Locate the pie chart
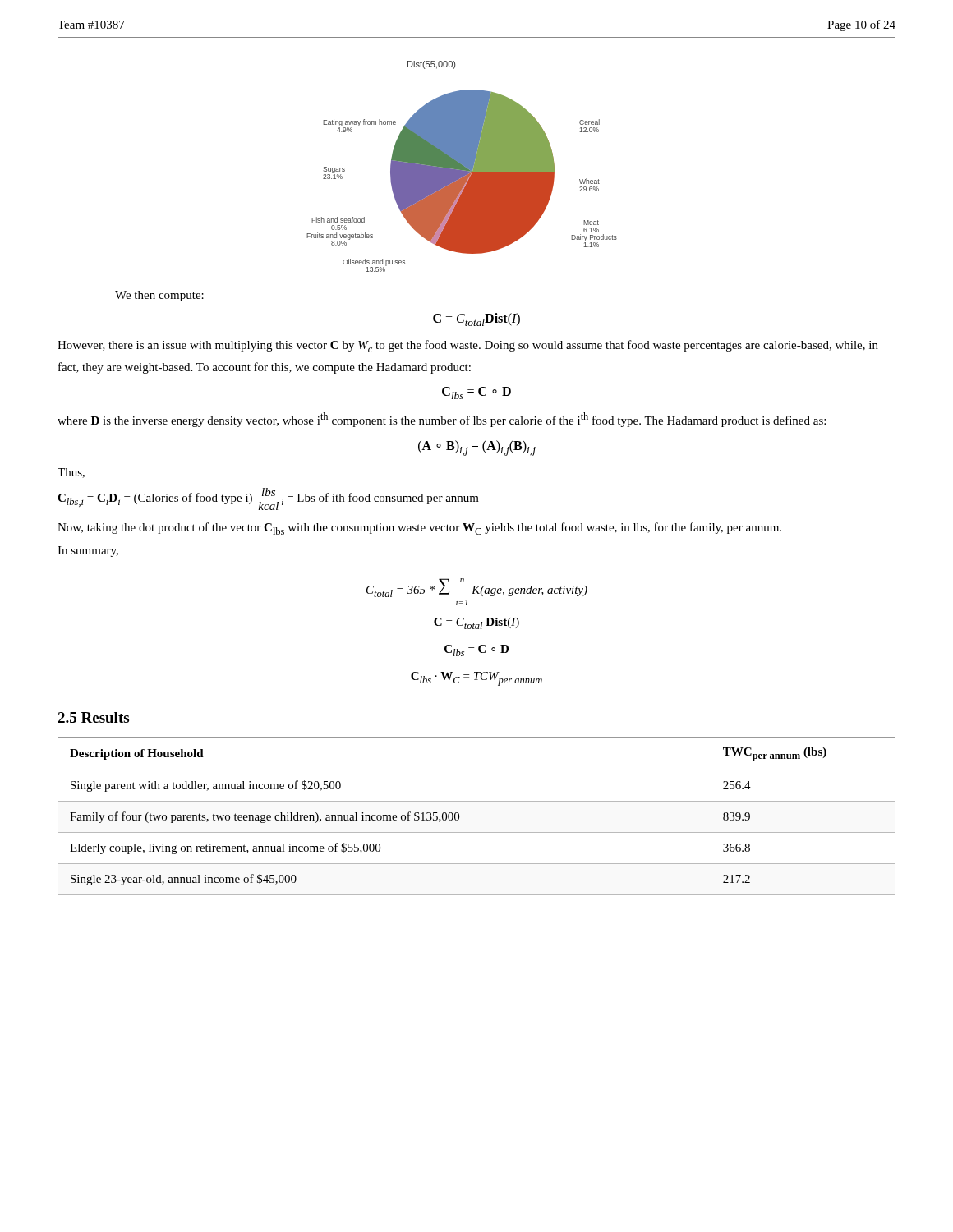This screenshot has height=1232, width=953. point(476,163)
